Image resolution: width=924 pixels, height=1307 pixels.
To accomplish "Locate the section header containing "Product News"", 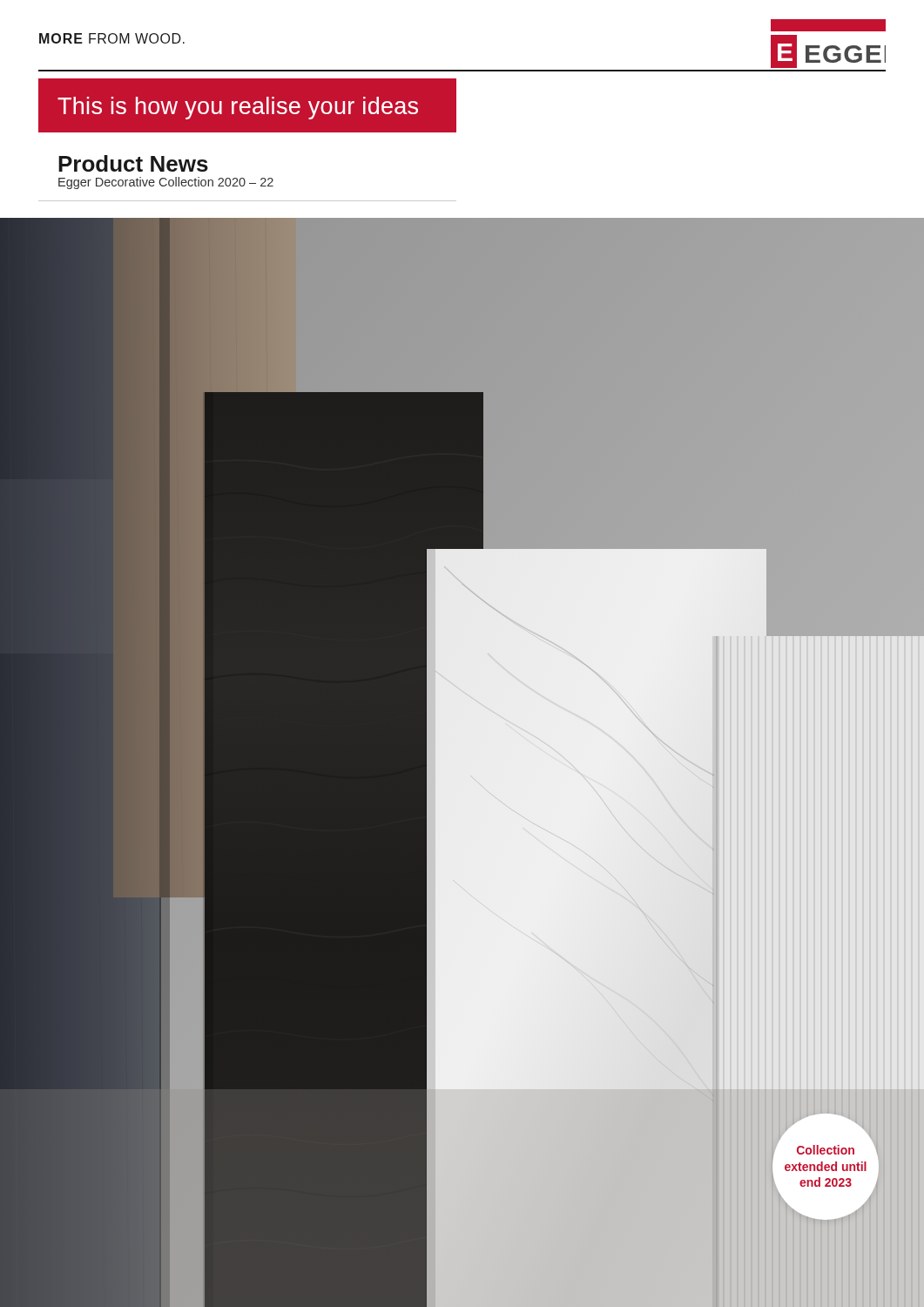I will pos(133,164).
